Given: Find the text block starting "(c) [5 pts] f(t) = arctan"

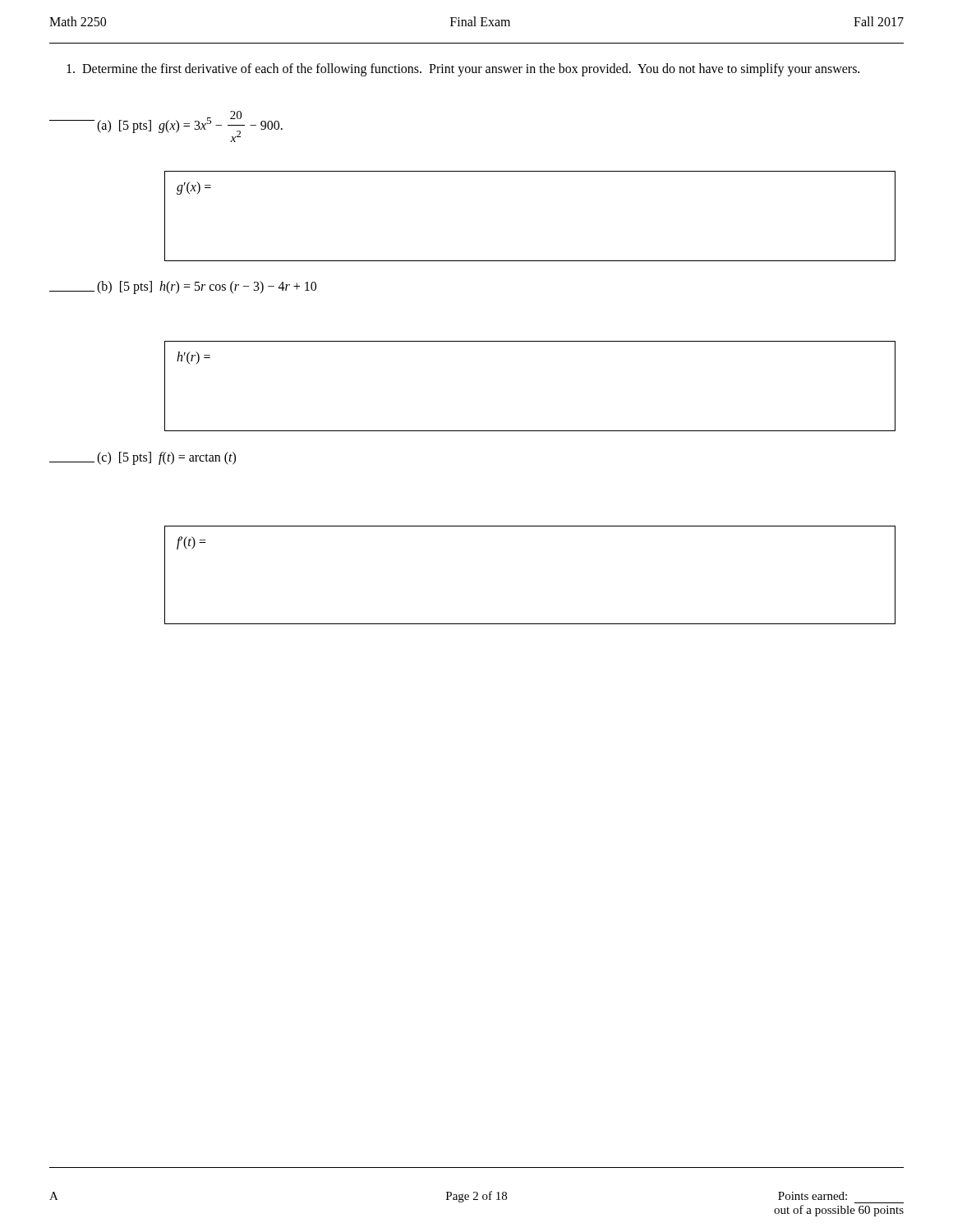Looking at the screenshot, I should coord(167,457).
